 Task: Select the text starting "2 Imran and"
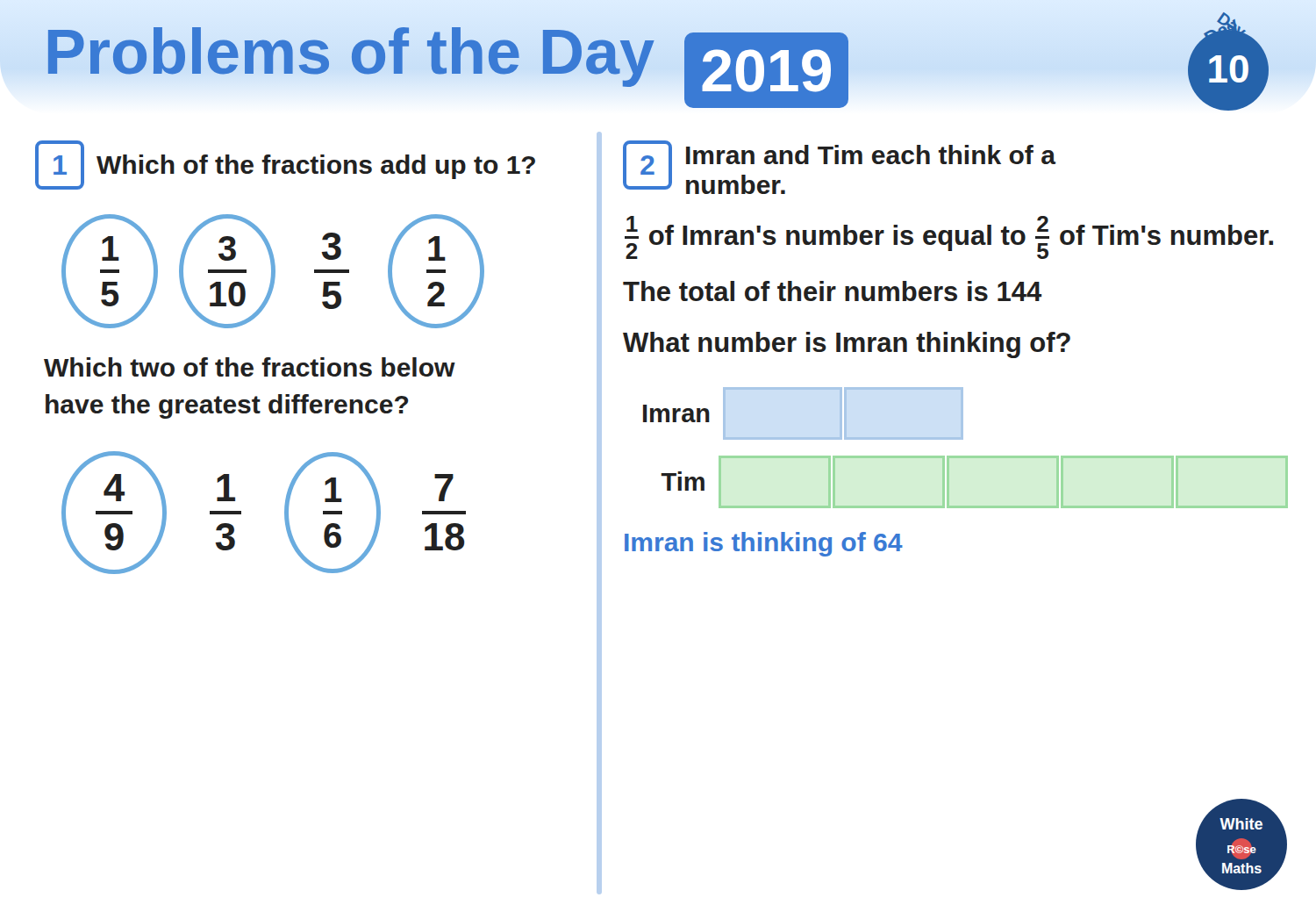pos(839,170)
